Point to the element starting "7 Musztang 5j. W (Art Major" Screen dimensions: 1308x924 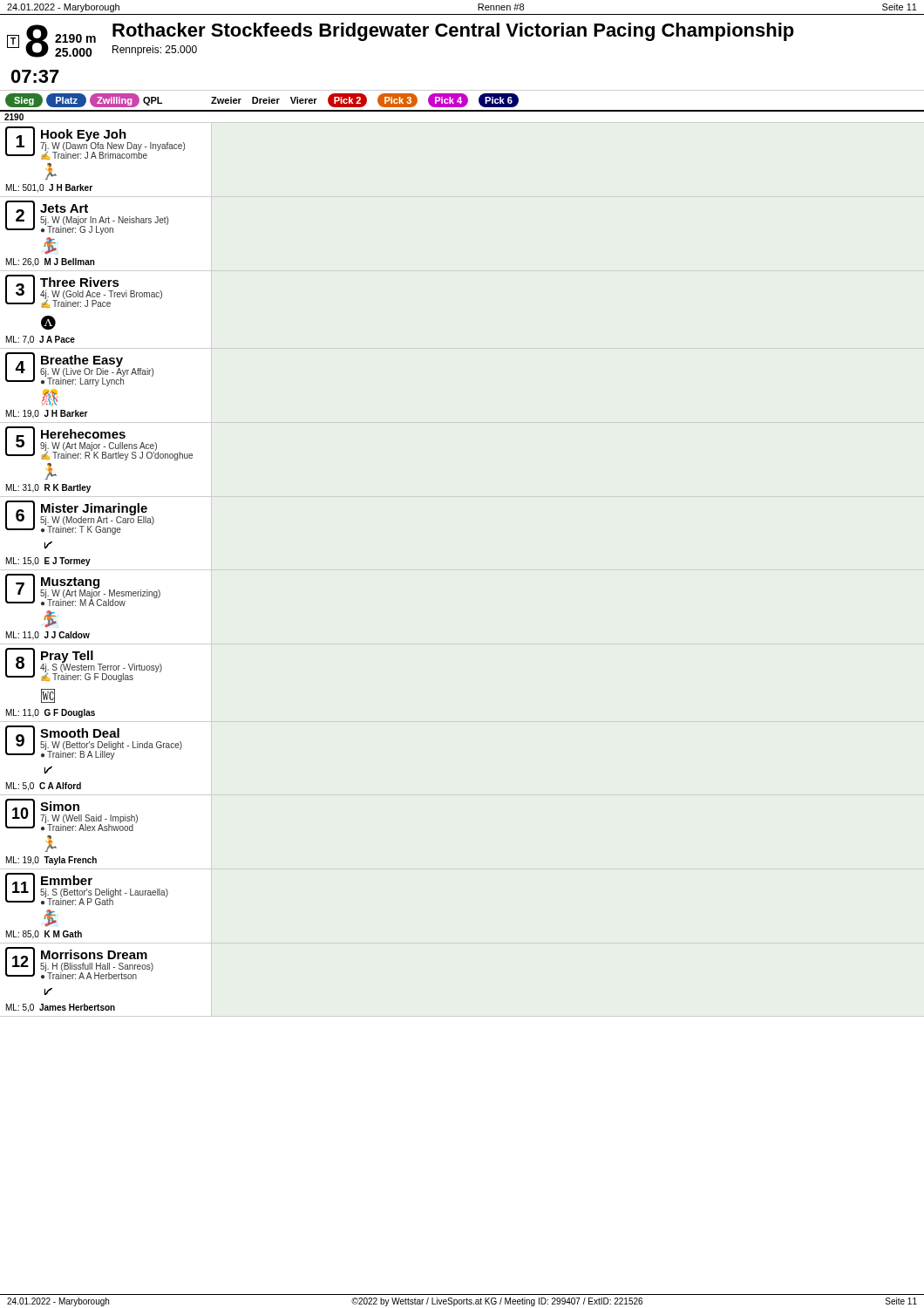tap(83, 590)
